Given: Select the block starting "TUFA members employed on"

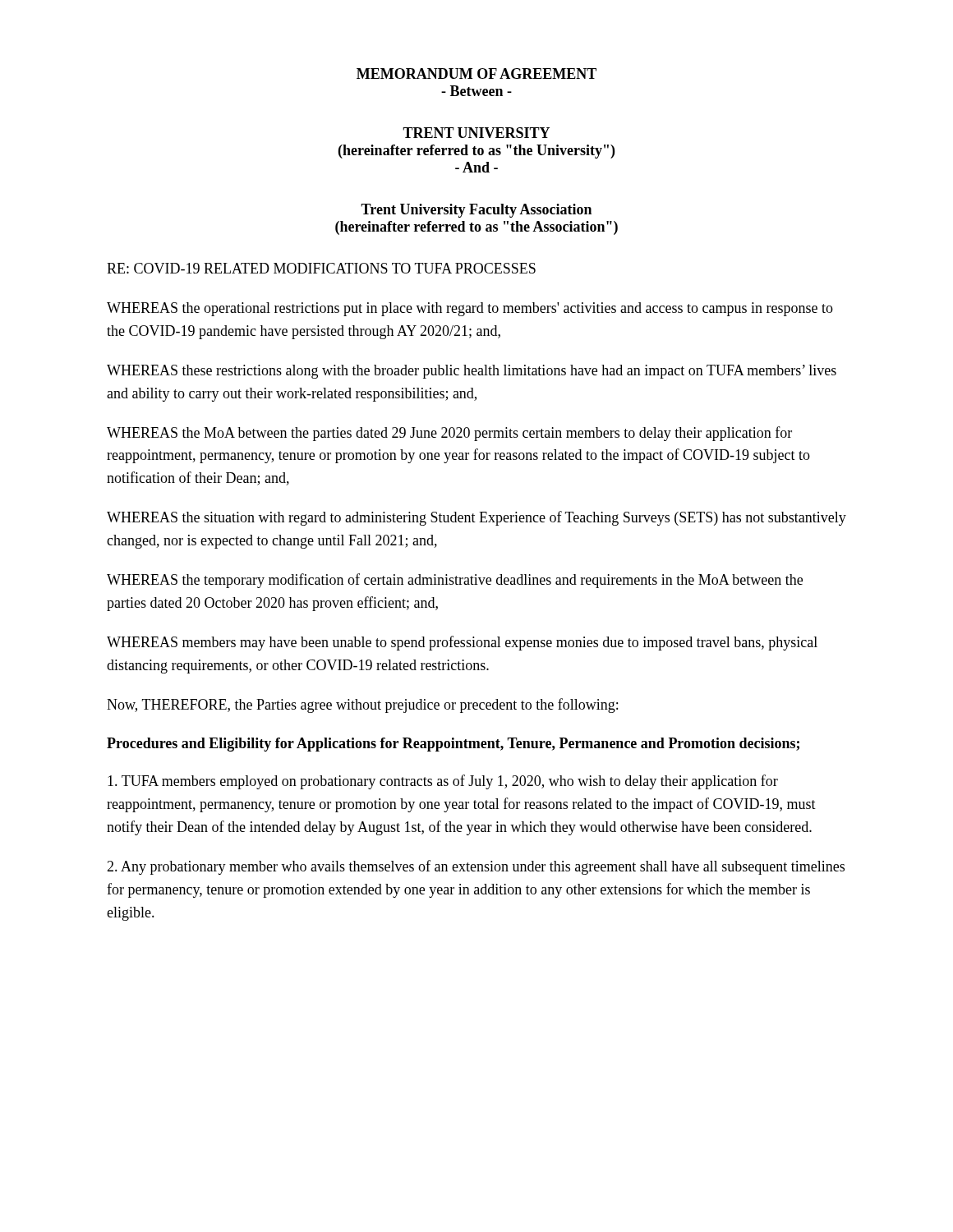Looking at the screenshot, I should 461,804.
